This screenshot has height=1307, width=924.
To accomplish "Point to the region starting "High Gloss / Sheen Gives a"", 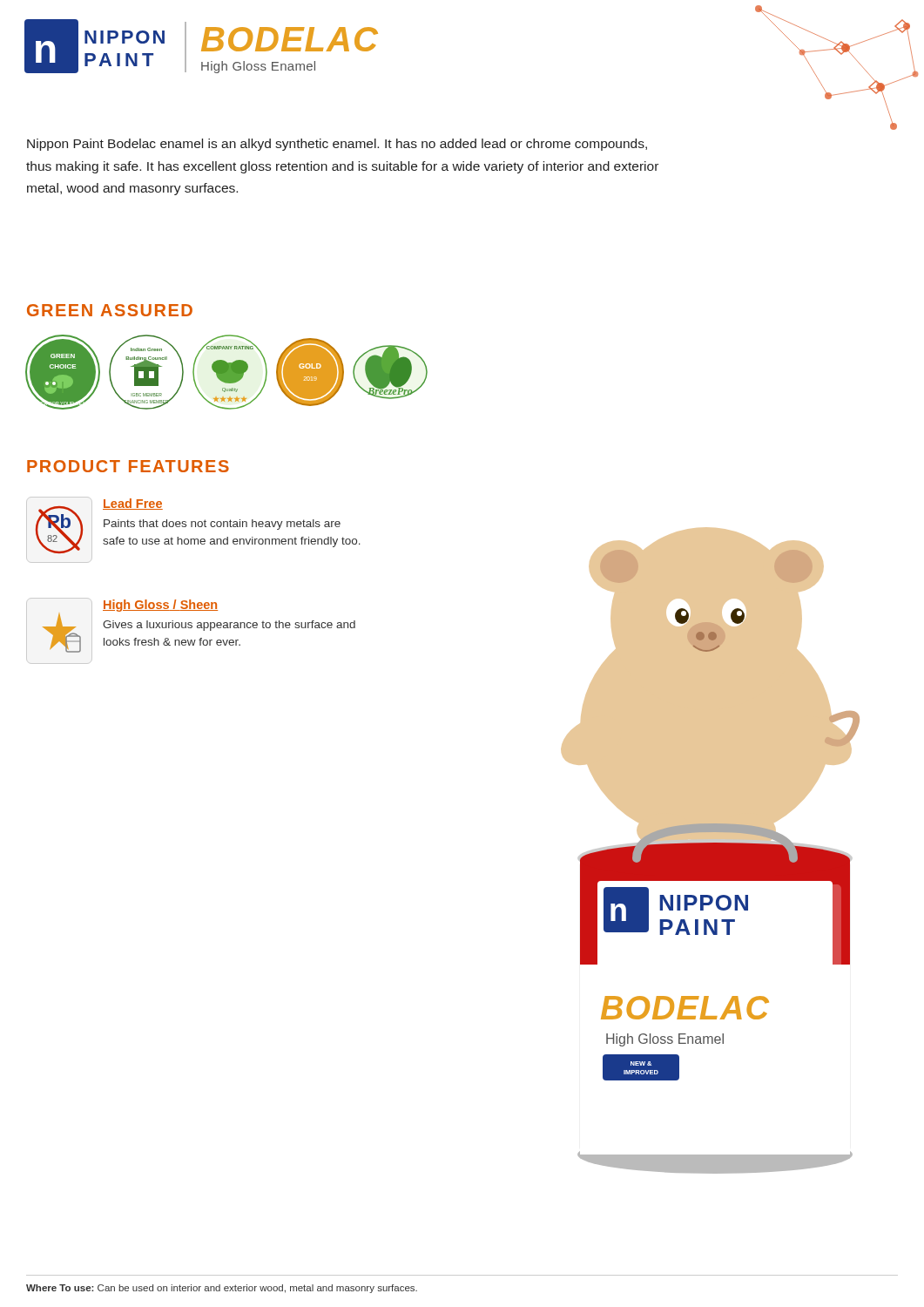I will (x=233, y=624).
